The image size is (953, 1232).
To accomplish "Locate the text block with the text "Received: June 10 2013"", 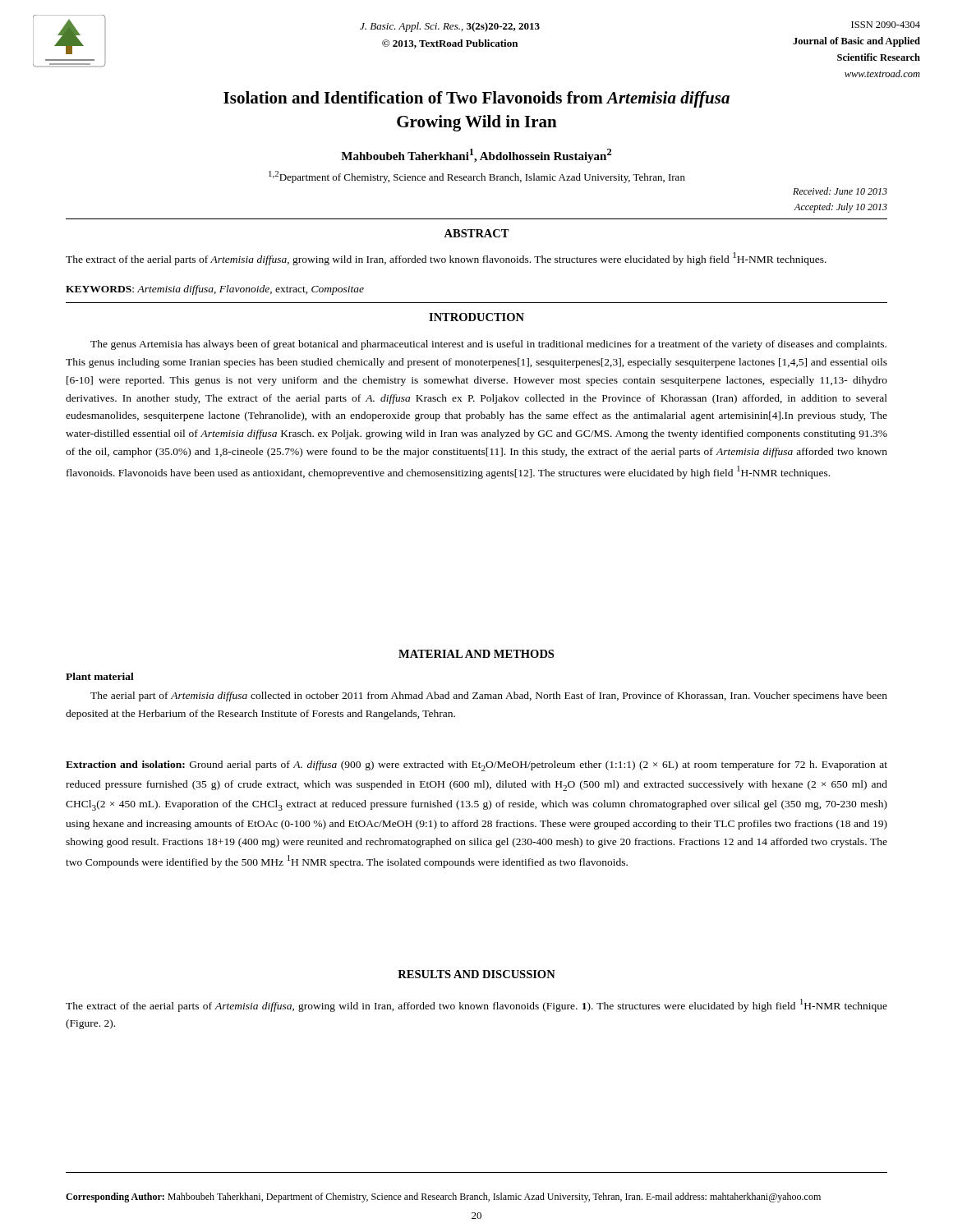I will click(x=840, y=191).
